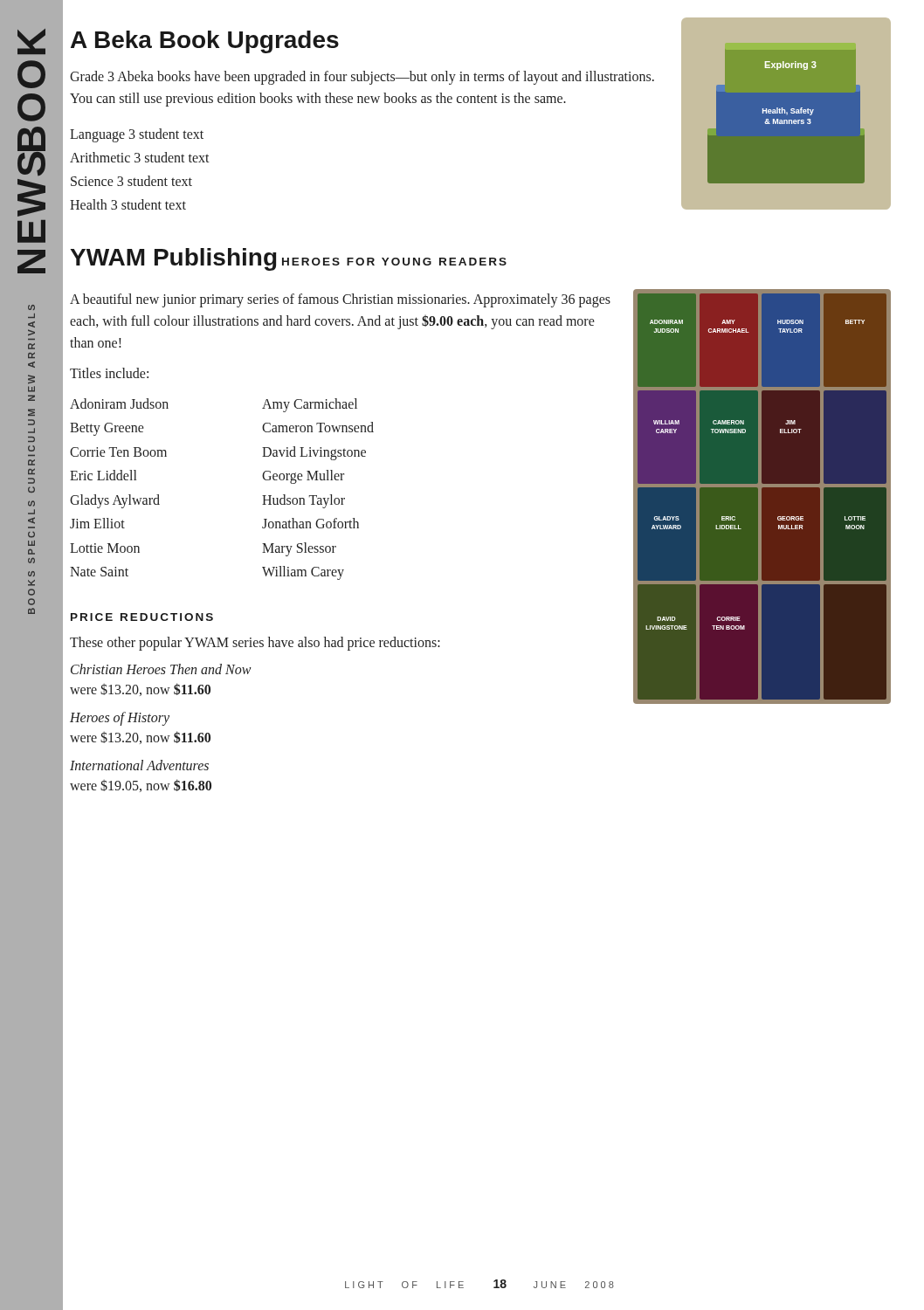Where does it say "Jim Elliot"?

[x=97, y=524]
